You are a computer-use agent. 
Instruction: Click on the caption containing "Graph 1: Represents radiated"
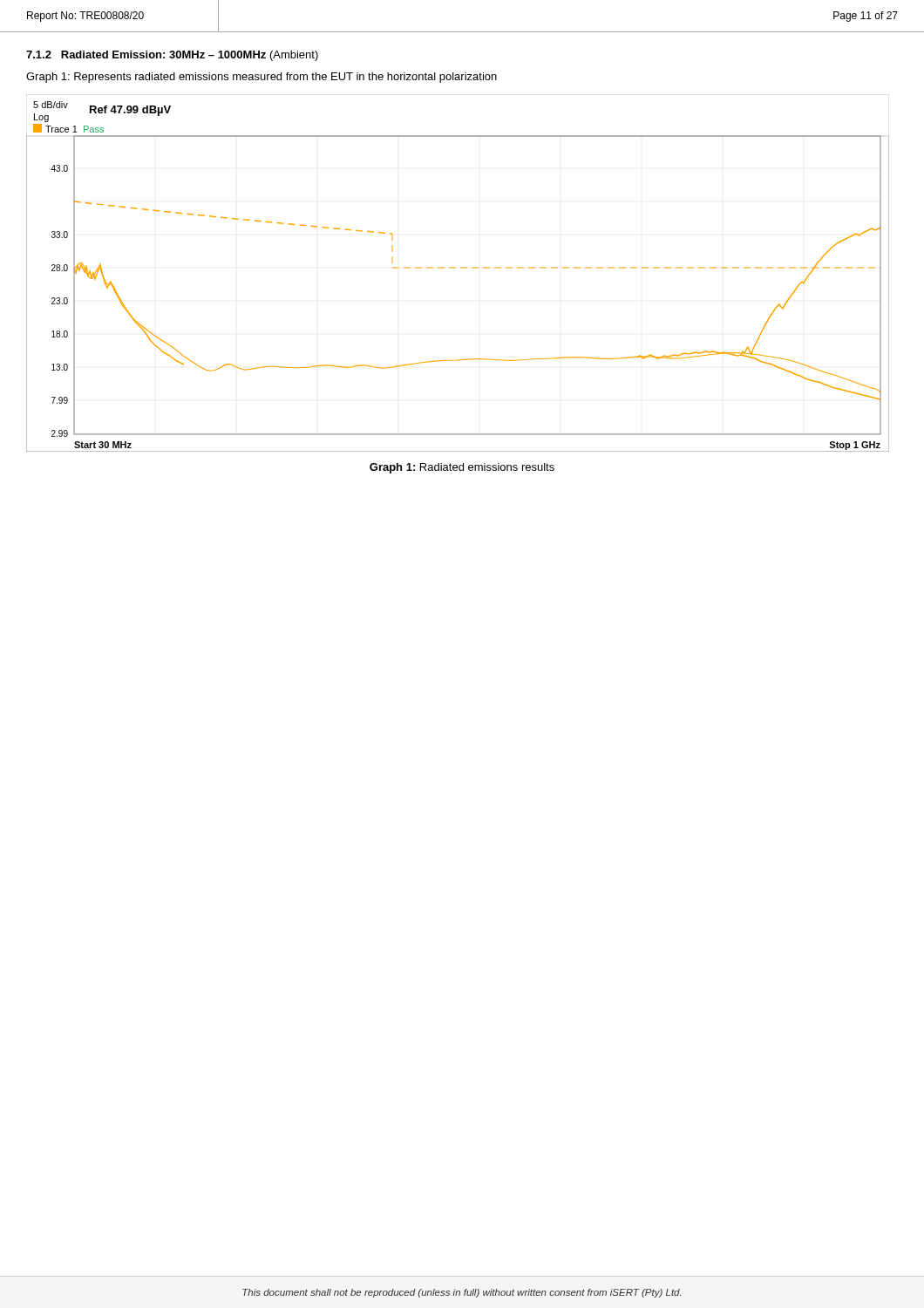click(x=262, y=76)
